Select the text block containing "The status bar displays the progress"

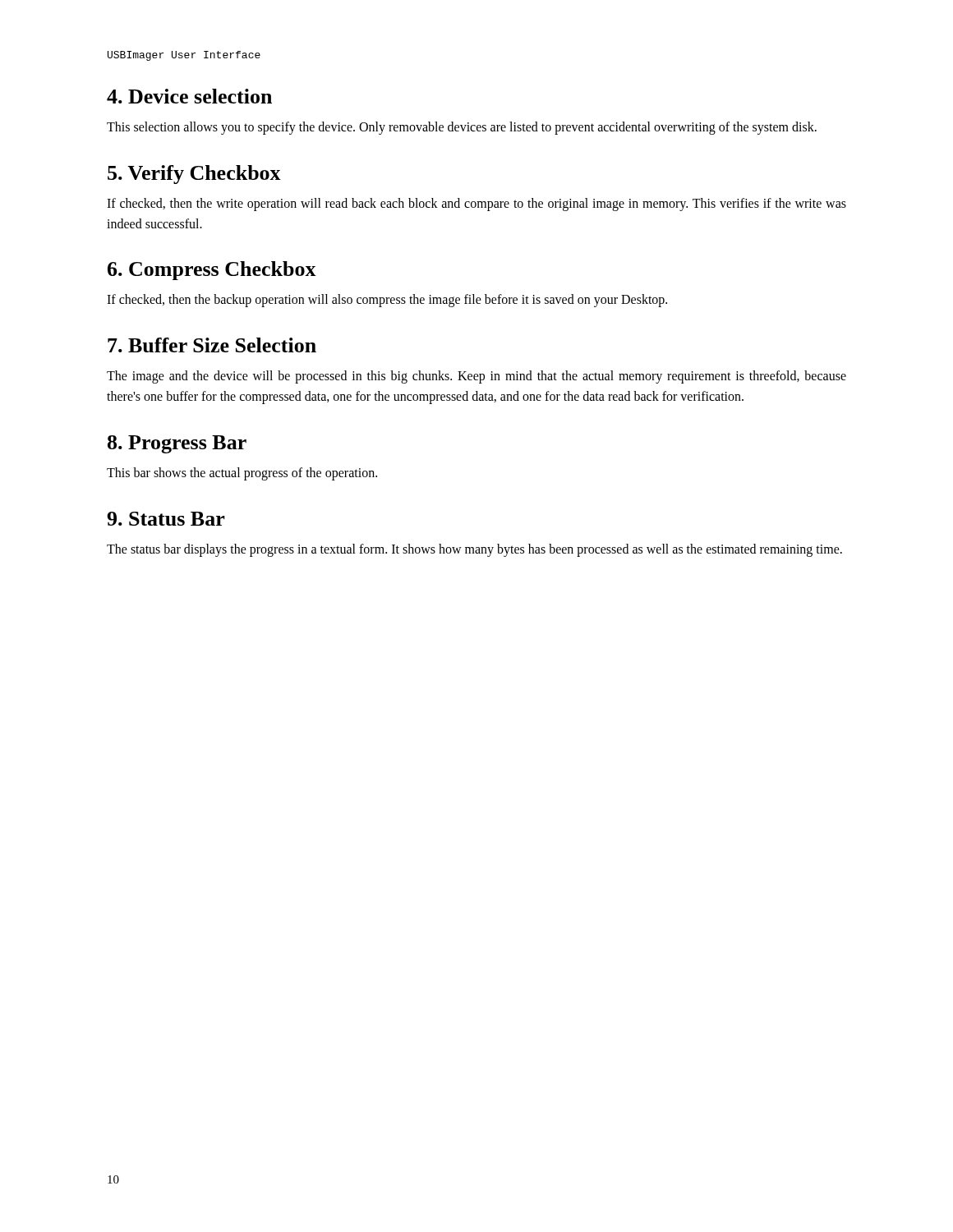(475, 549)
